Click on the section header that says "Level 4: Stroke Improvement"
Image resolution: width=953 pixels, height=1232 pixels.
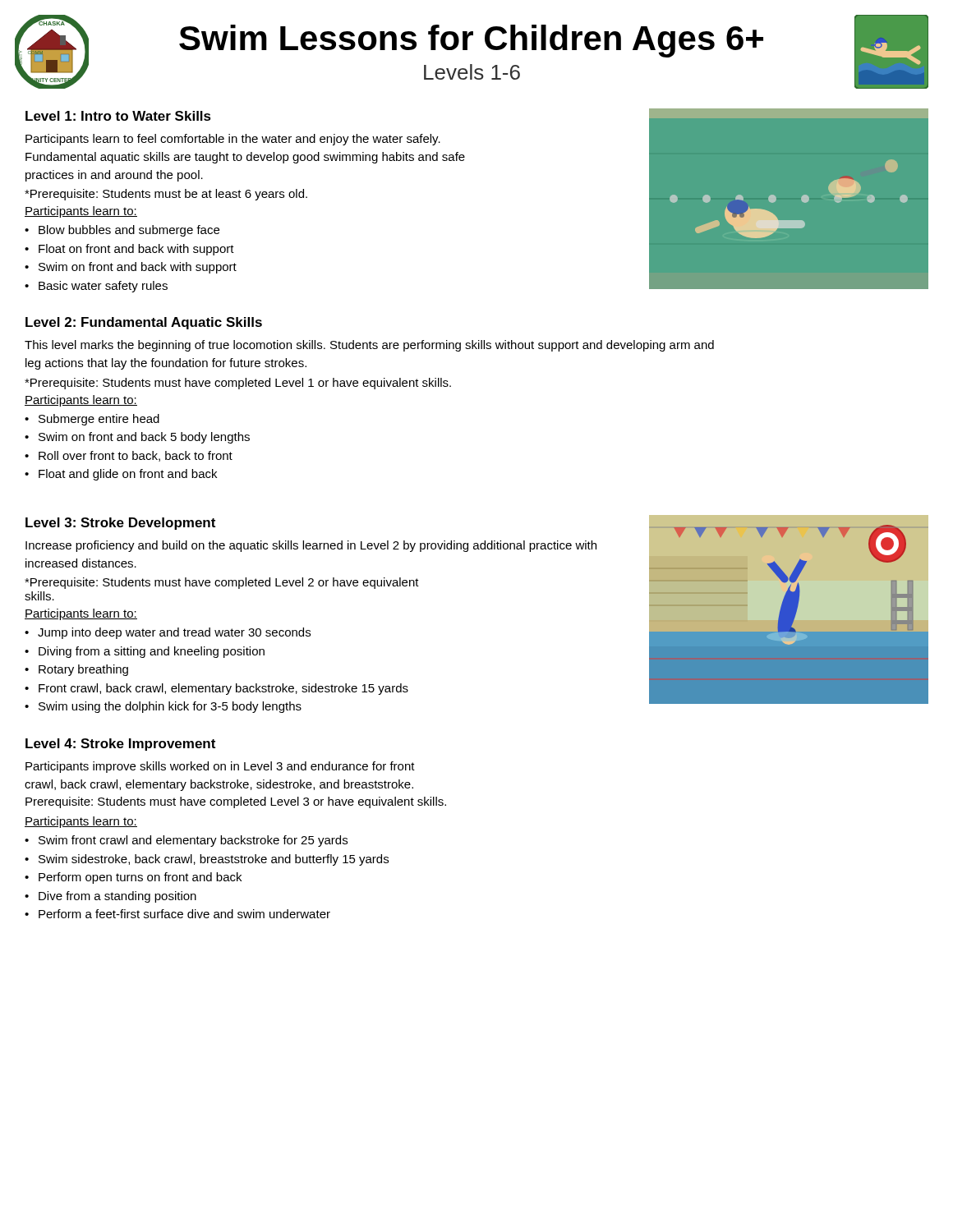click(120, 744)
